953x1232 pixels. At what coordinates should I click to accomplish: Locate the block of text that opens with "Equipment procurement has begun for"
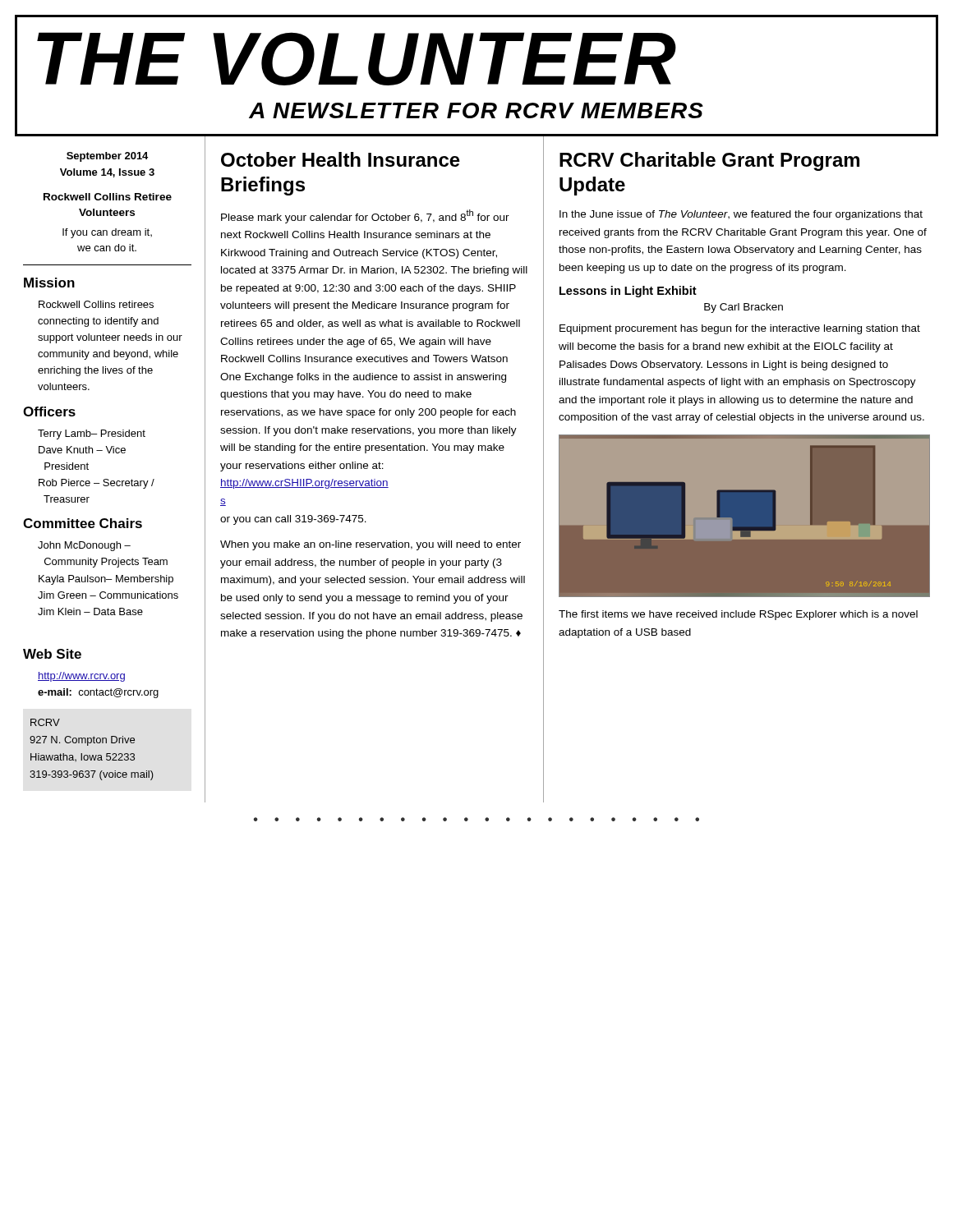tap(742, 373)
